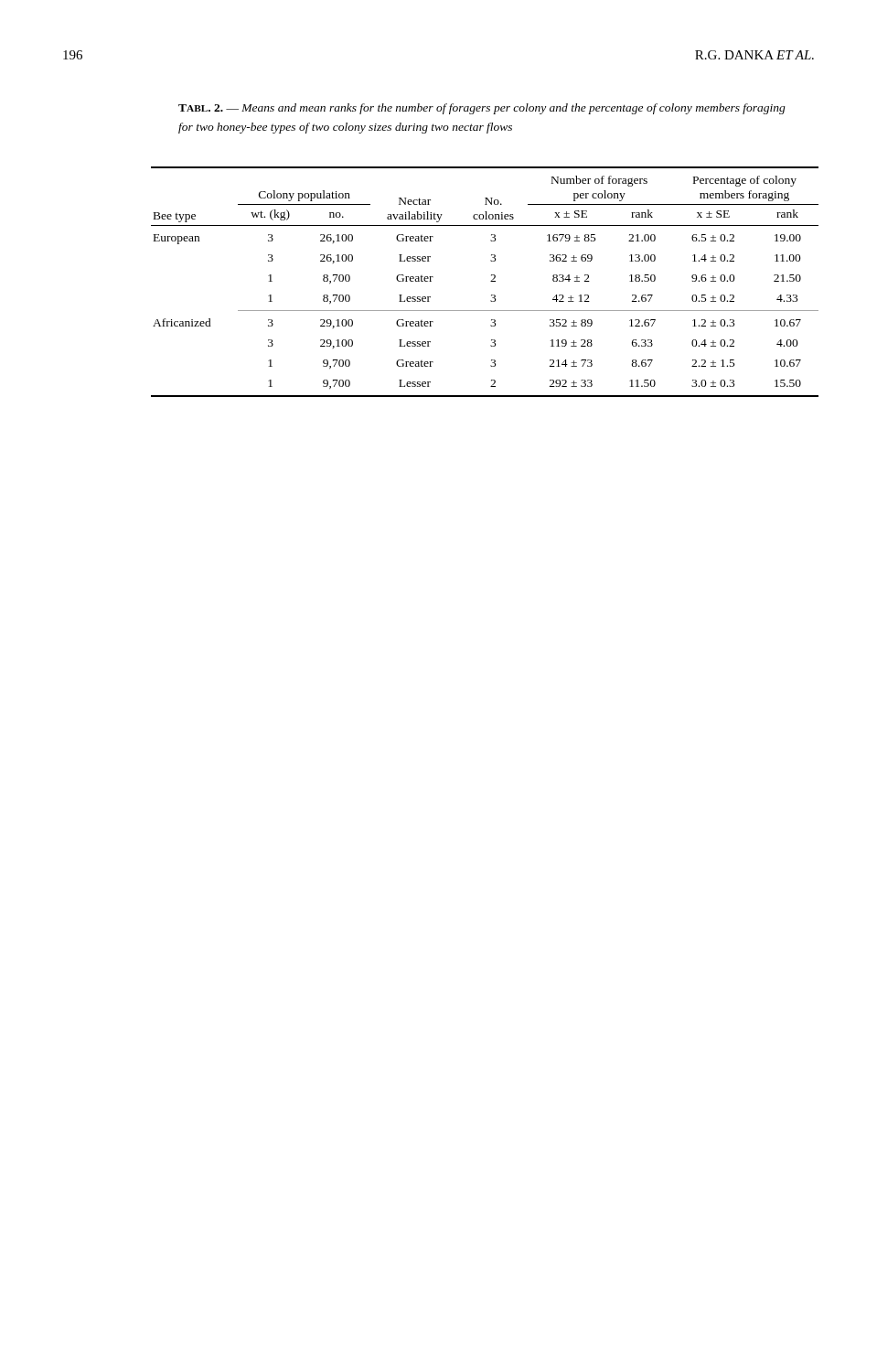Locate the table with the text "Colony population"
This screenshot has width=877, height=1372.
[x=485, y=282]
